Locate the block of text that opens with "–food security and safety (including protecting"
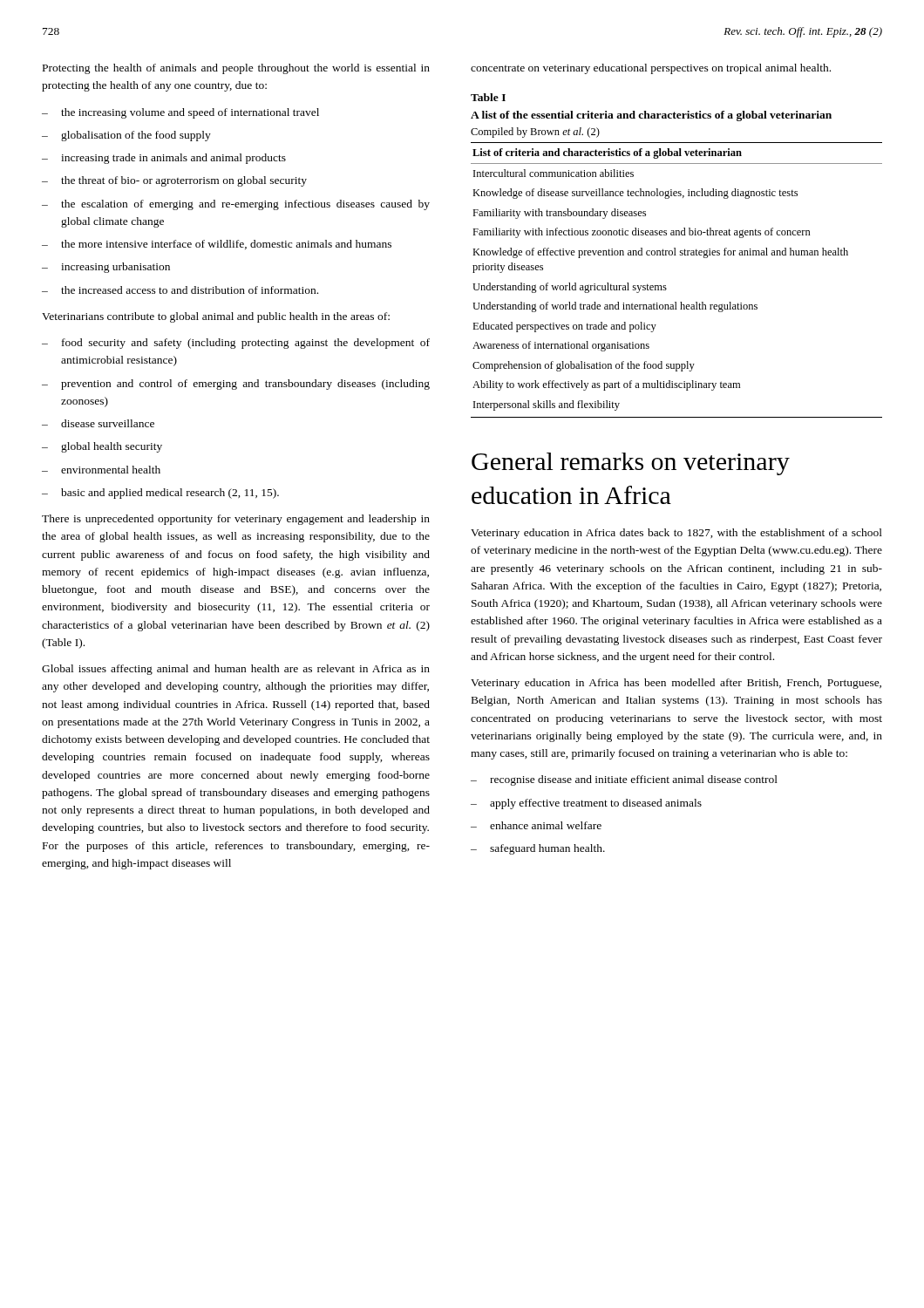The width and height of the screenshot is (924, 1308). point(236,352)
